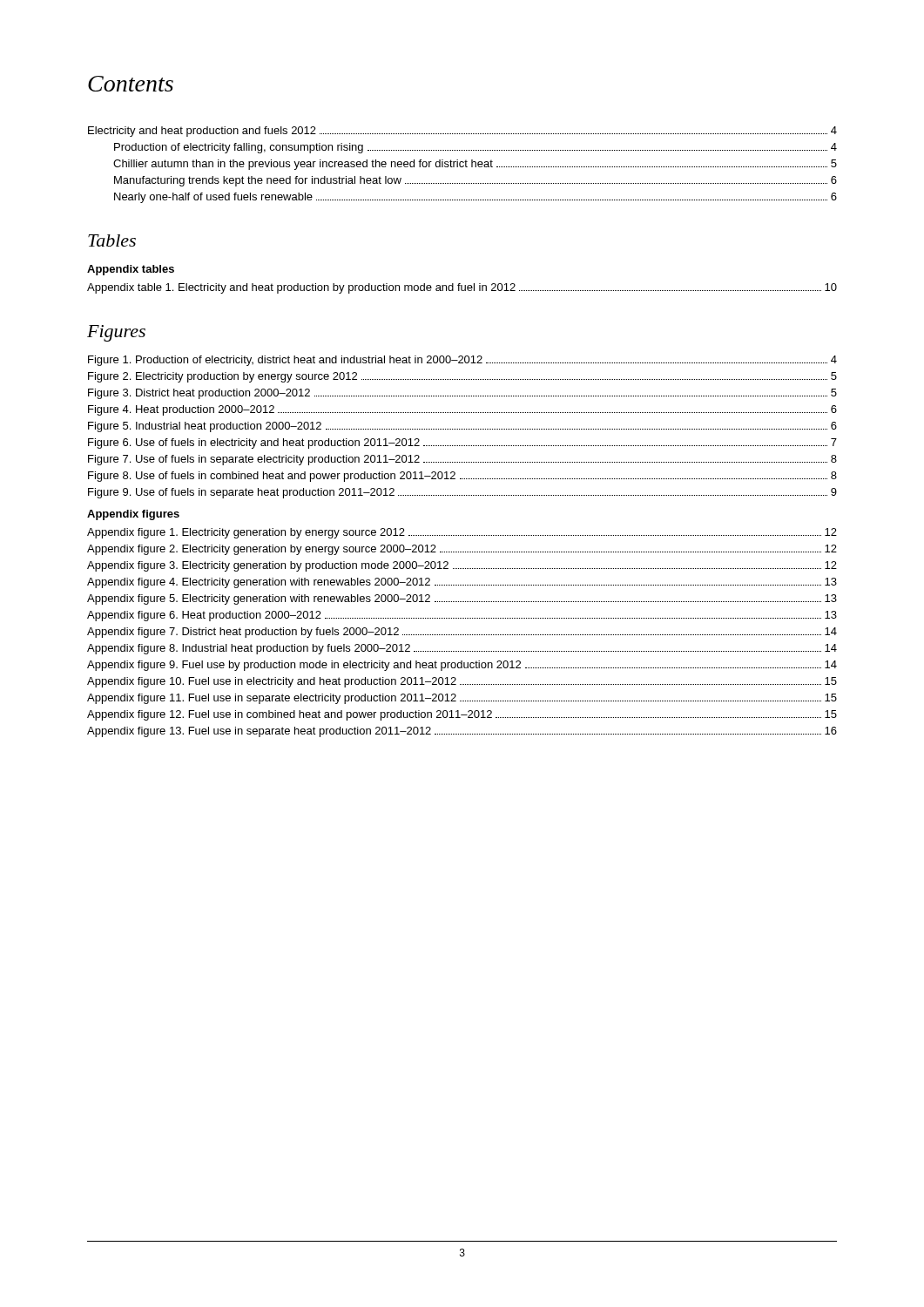
Task: Locate the list item with the text "Figure 1. Production of electricity, district"
Action: click(x=462, y=359)
